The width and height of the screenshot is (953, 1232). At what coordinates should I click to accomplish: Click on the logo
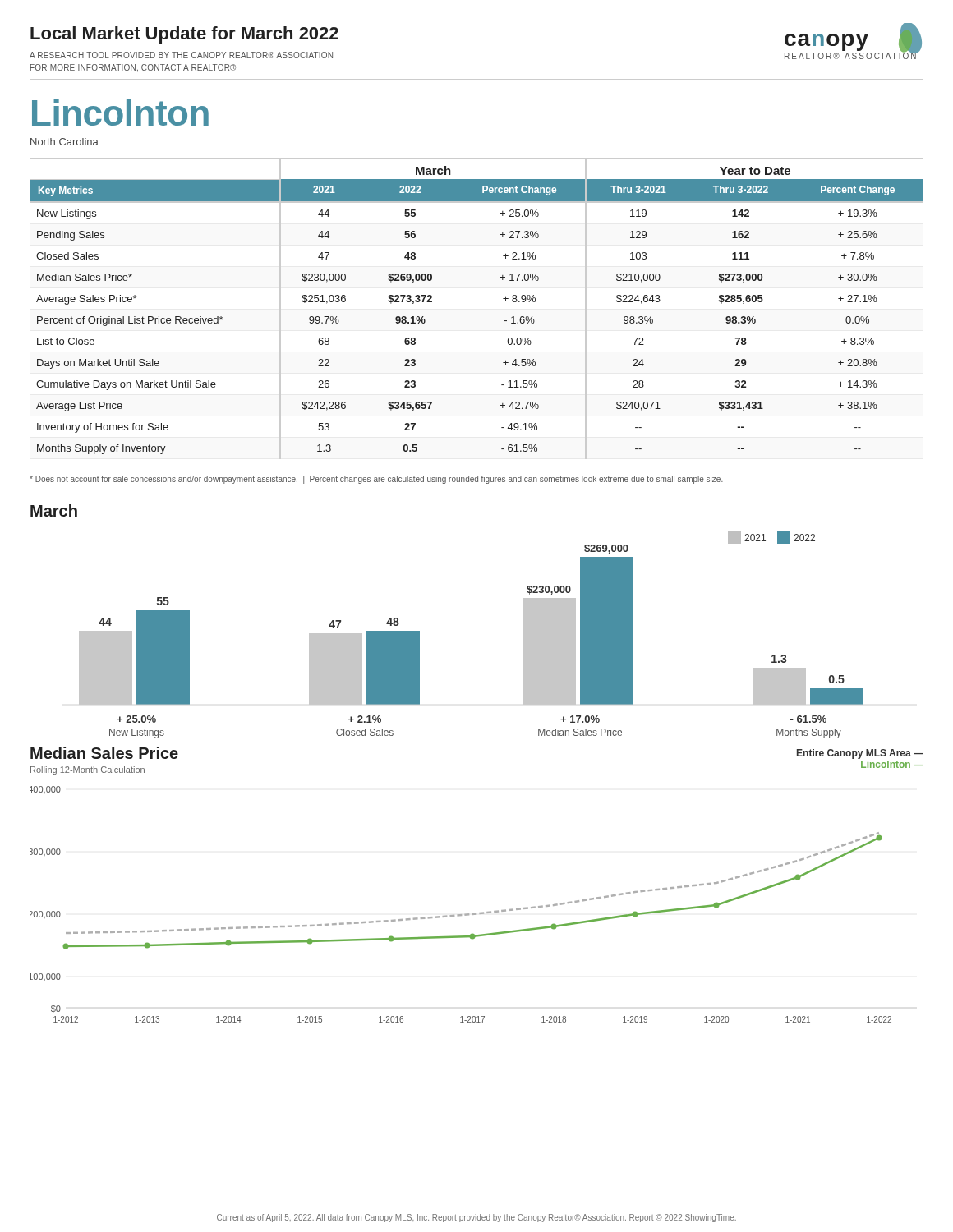tap(854, 48)
